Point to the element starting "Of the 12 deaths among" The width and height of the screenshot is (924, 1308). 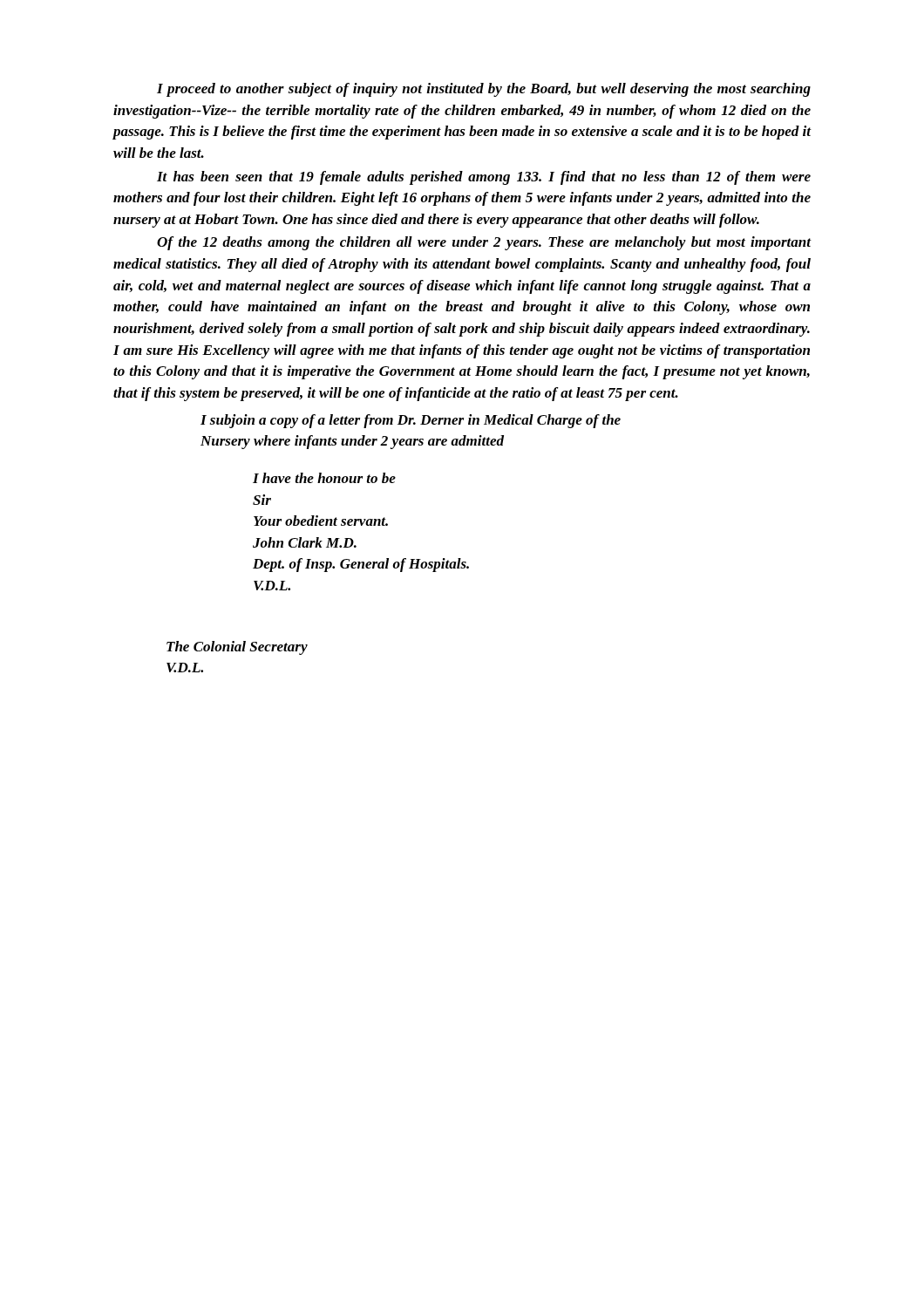point(462,318)
